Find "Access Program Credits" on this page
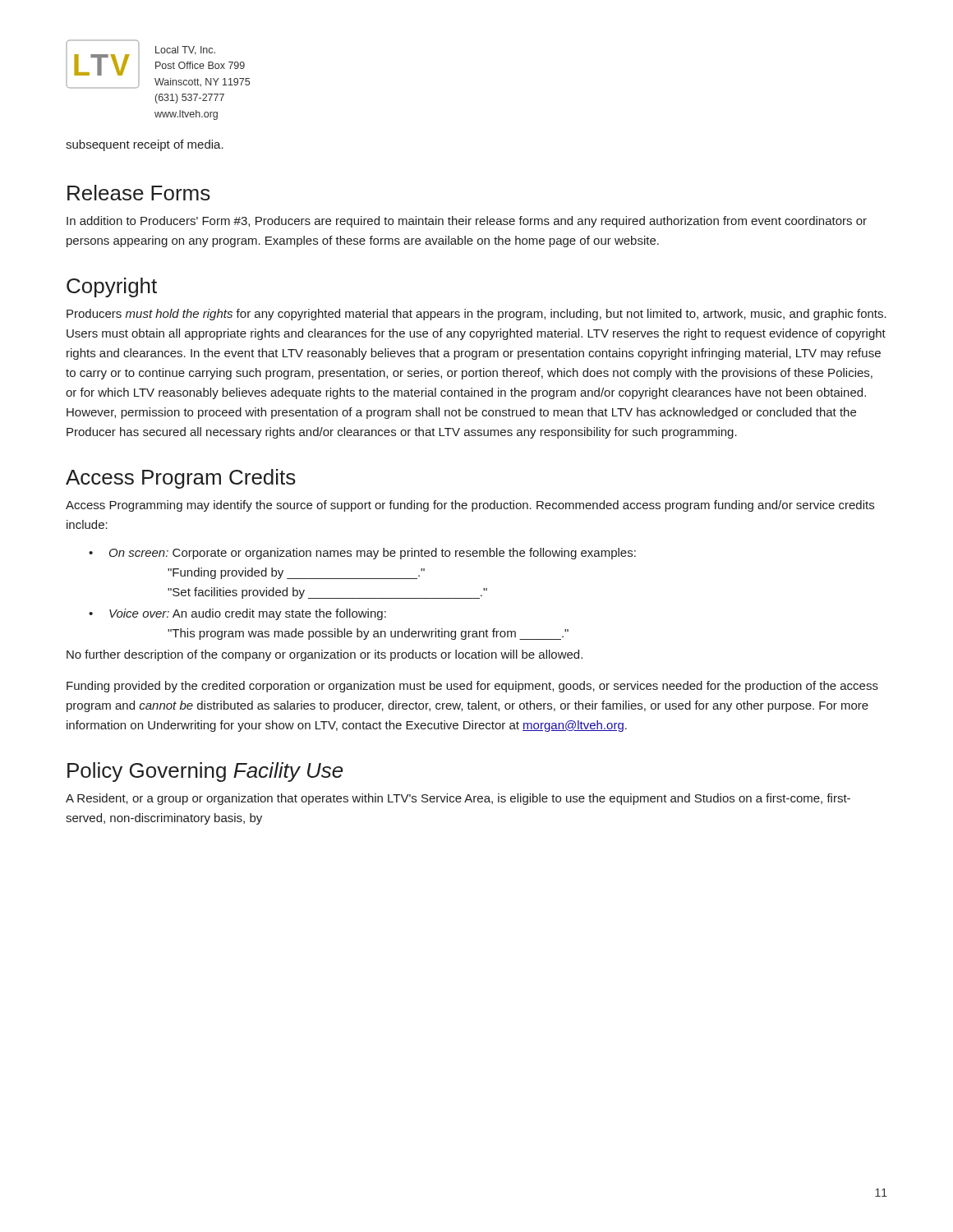Viewport: 953px width, 1232px height. [181, 477]
